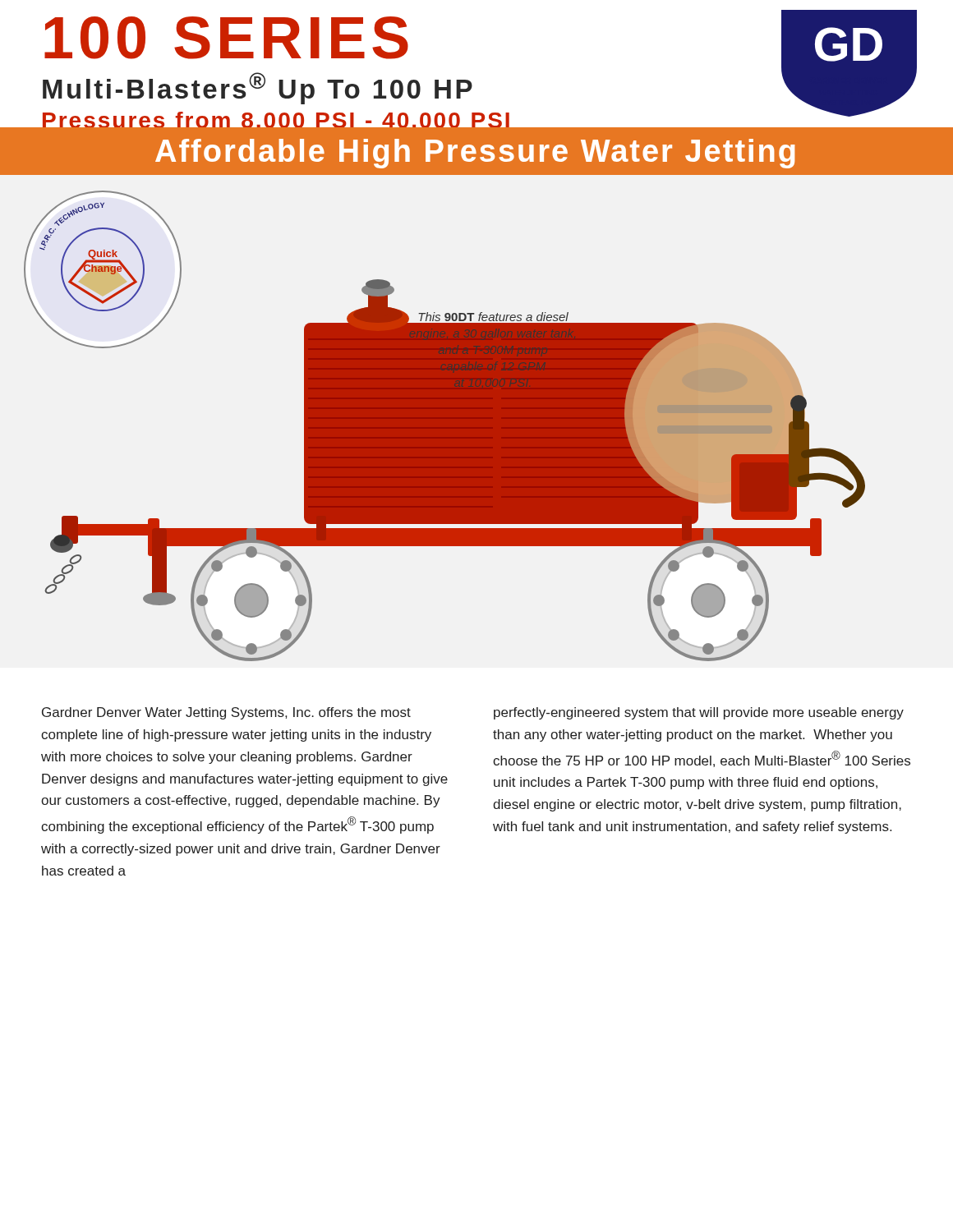The height and width of the screenshot is (1232, 953).
Task: Locate the element starting "perfectly-engineered system that will provide more useable"
Action: click(702, 770)
